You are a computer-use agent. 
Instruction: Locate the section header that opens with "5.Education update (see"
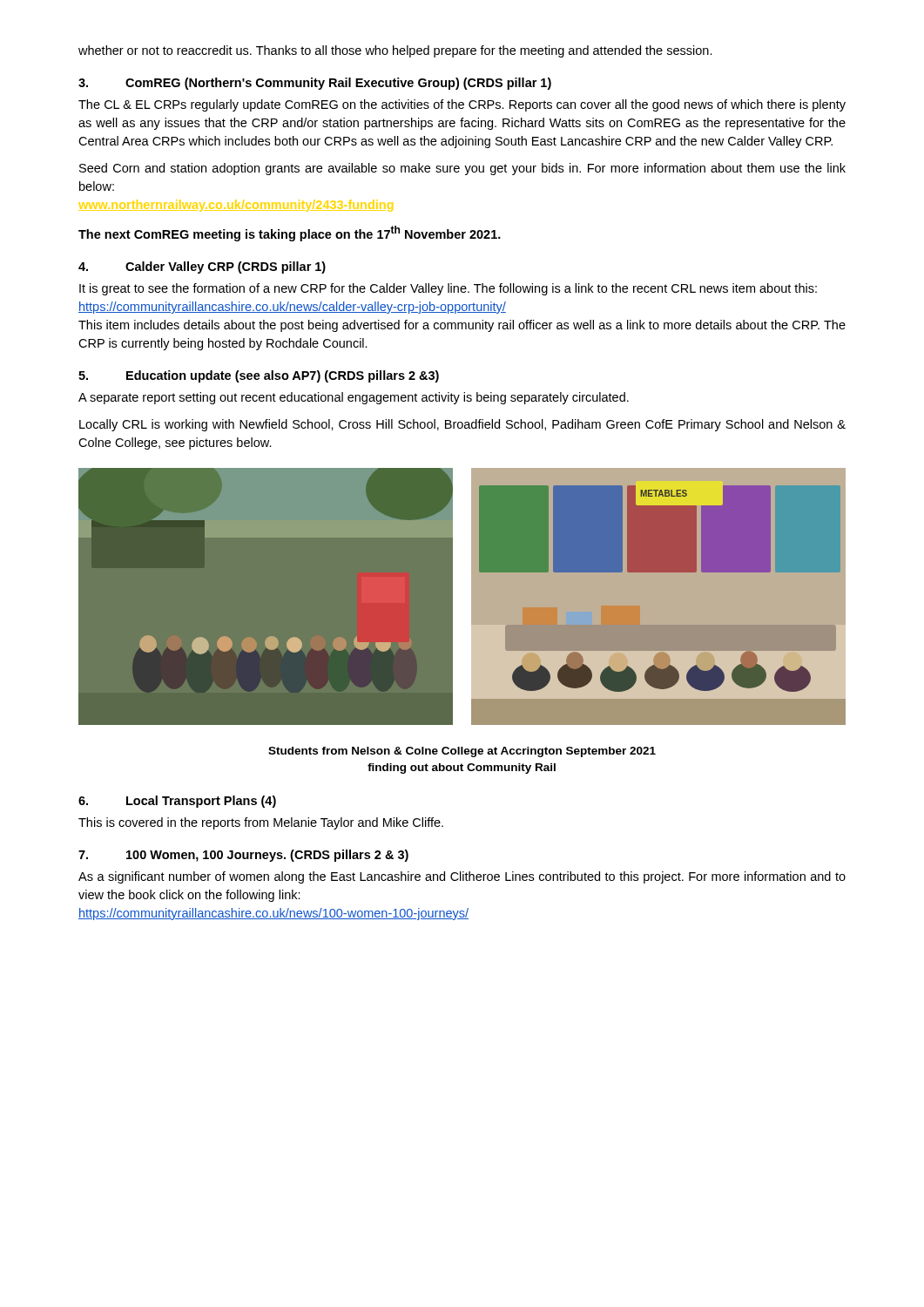(x=259, y=376)
